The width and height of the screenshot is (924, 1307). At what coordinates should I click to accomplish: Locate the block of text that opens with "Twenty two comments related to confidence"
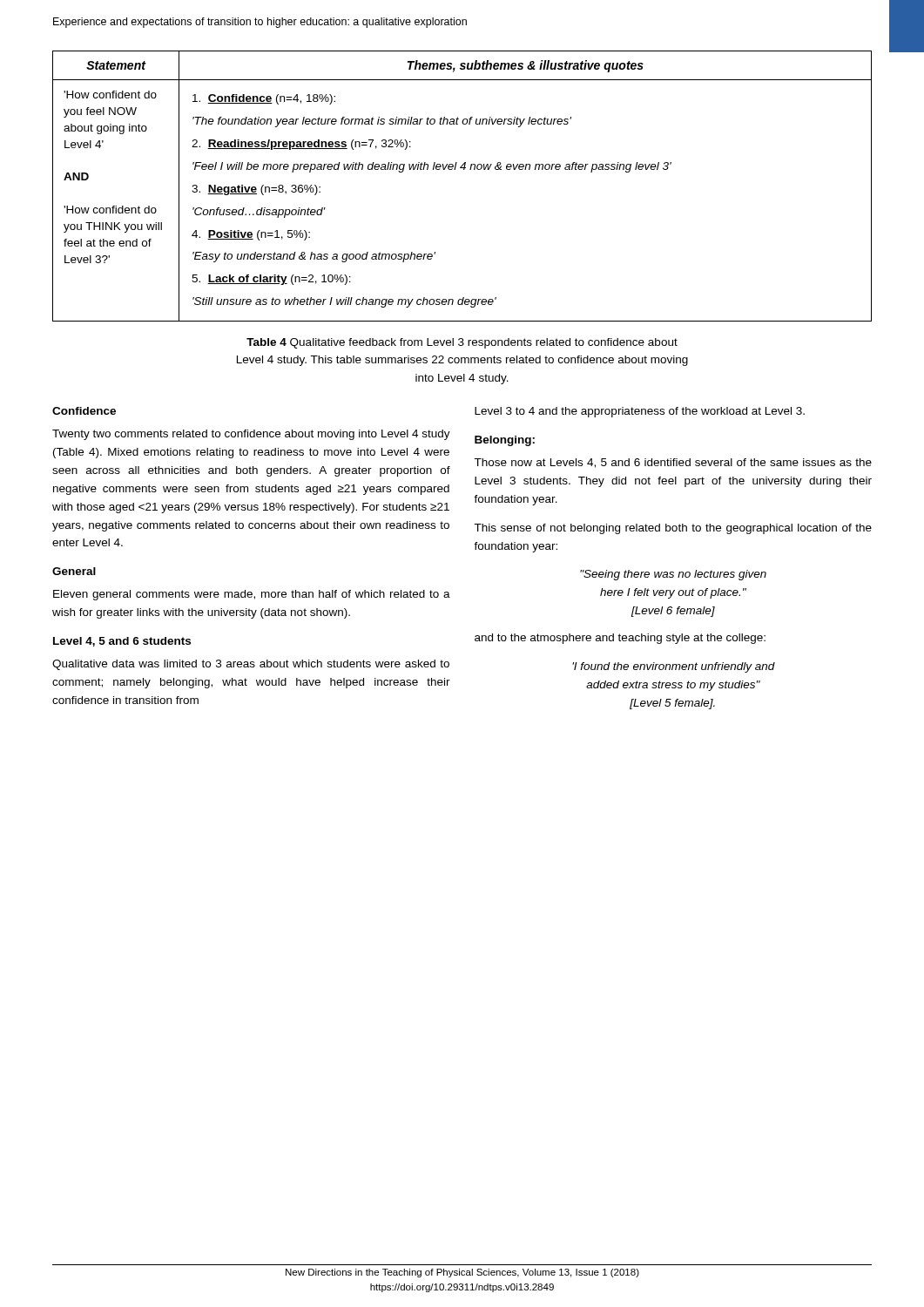coord(251,488)
